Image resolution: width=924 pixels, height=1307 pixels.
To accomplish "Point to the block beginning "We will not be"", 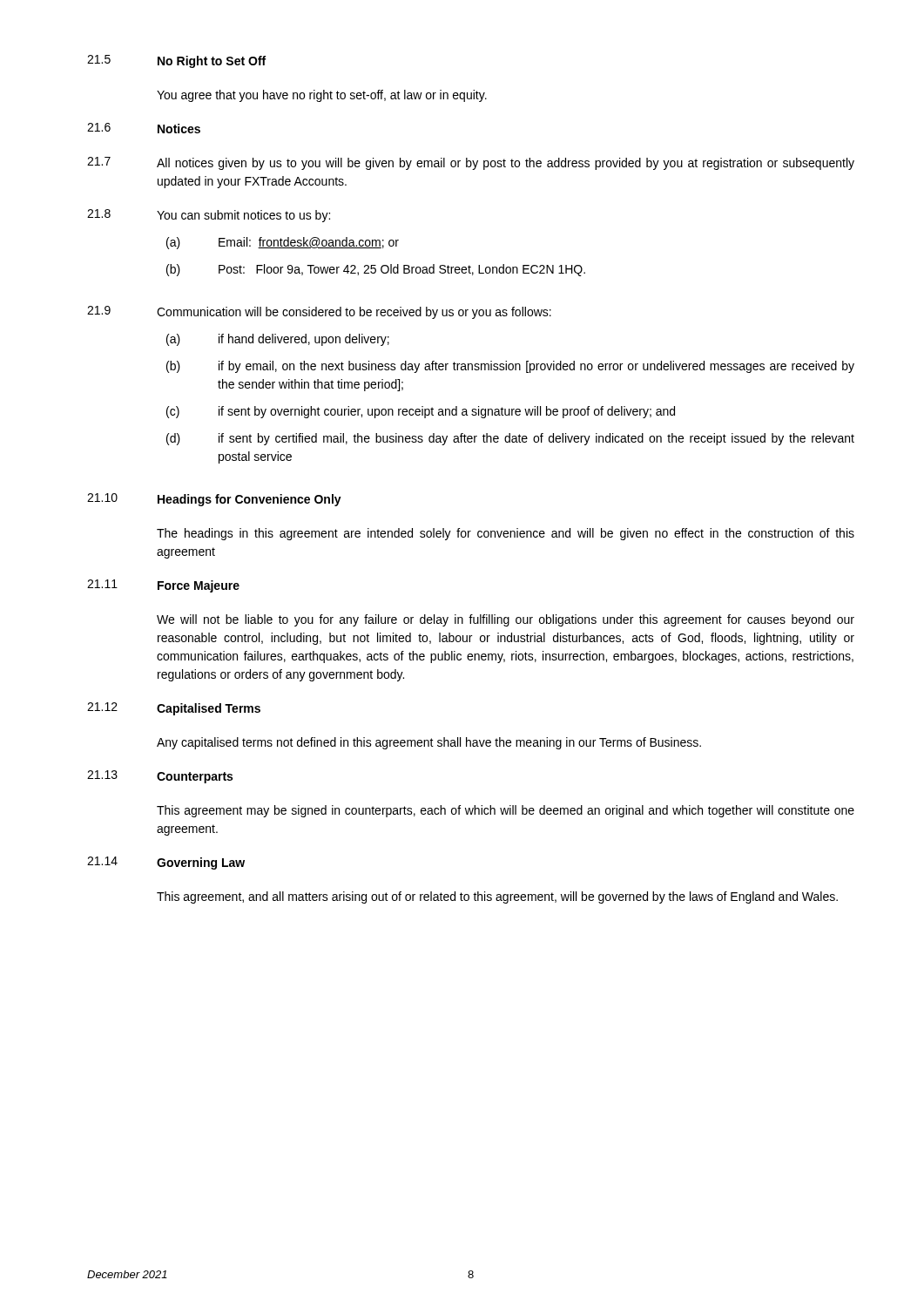I will click(506, 647).
